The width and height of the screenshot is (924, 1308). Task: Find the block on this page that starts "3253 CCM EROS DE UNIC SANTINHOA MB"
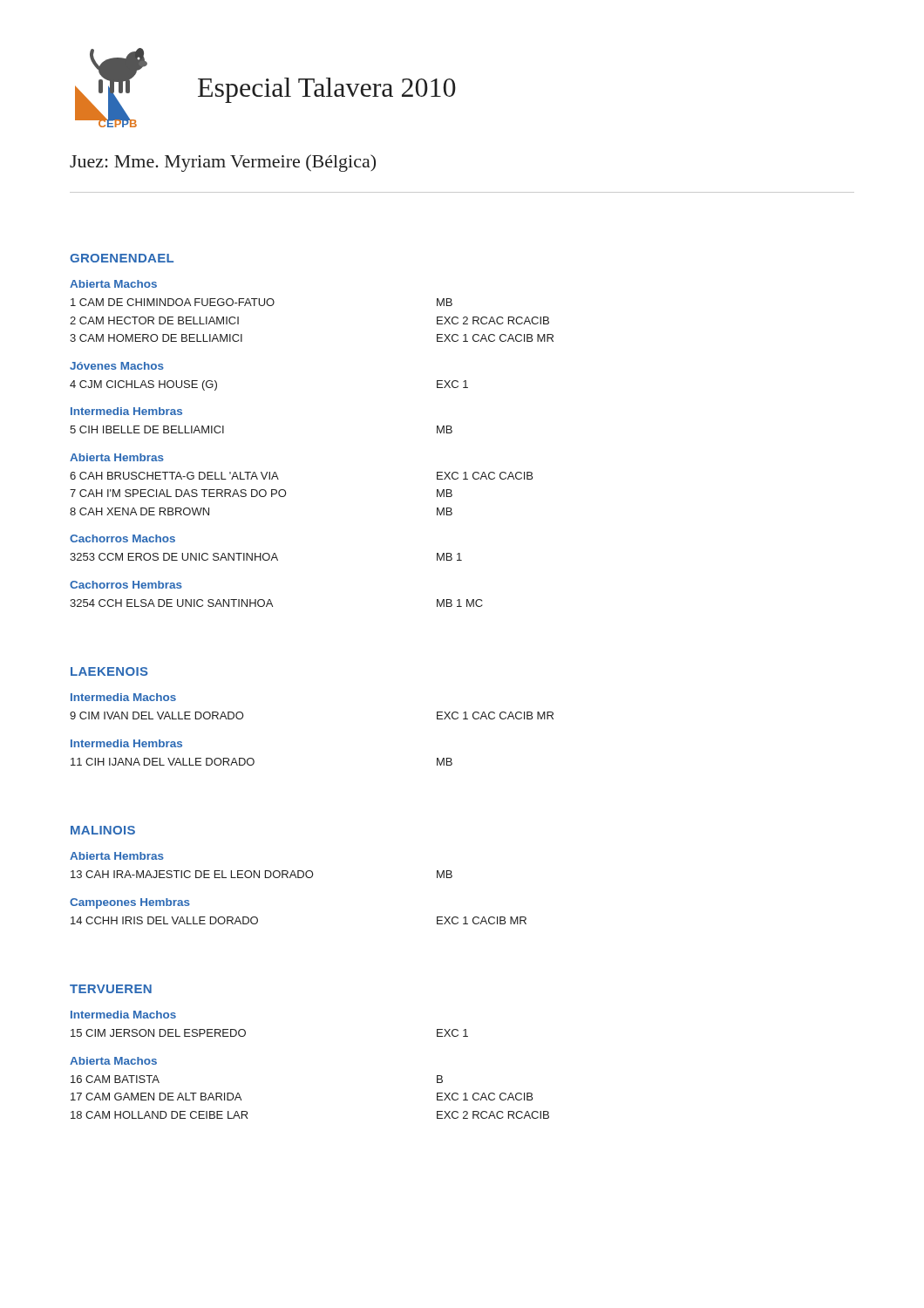pos(462,557)
